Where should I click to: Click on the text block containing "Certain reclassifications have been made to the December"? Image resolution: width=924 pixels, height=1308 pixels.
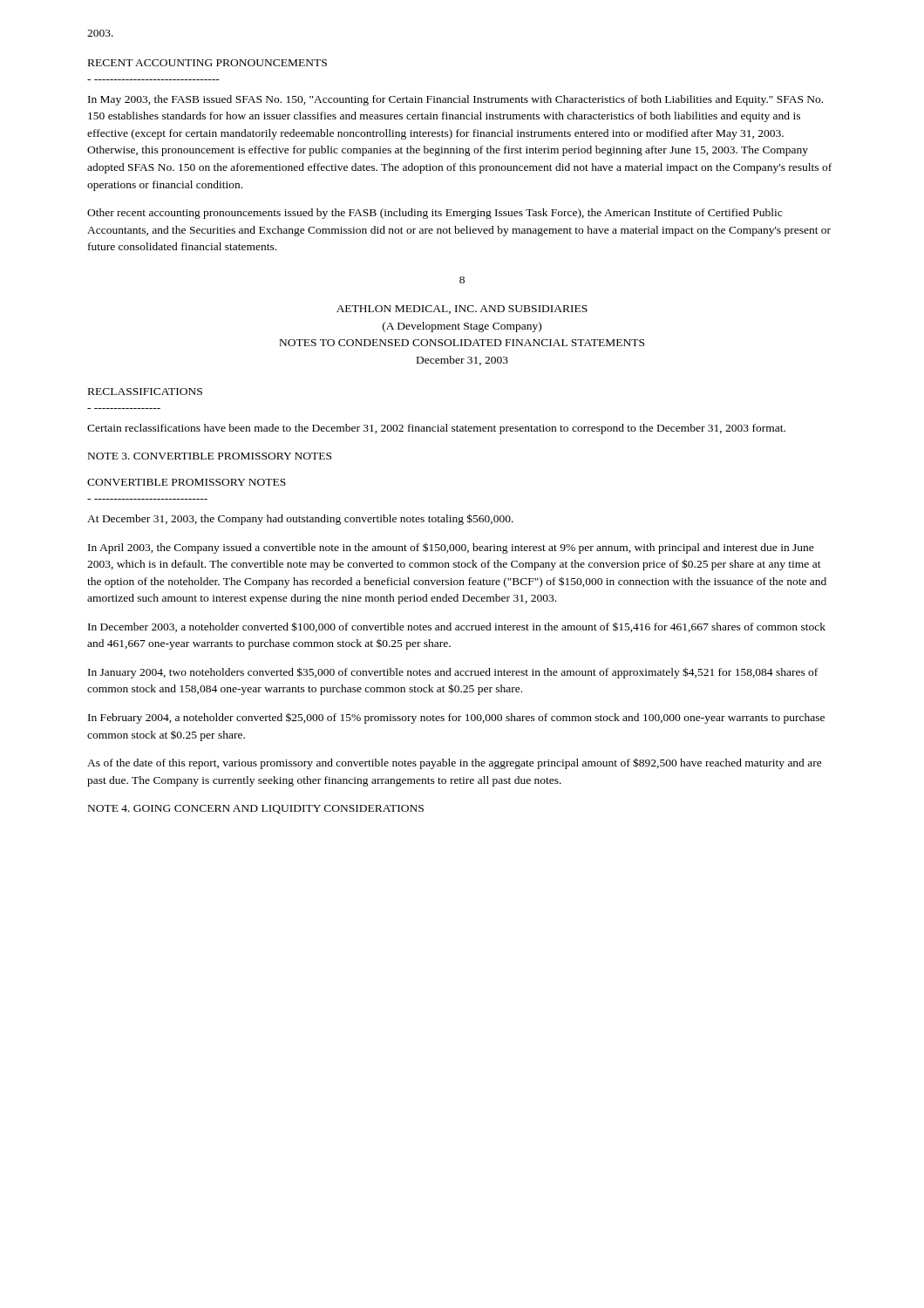click(x=437, y=427)
